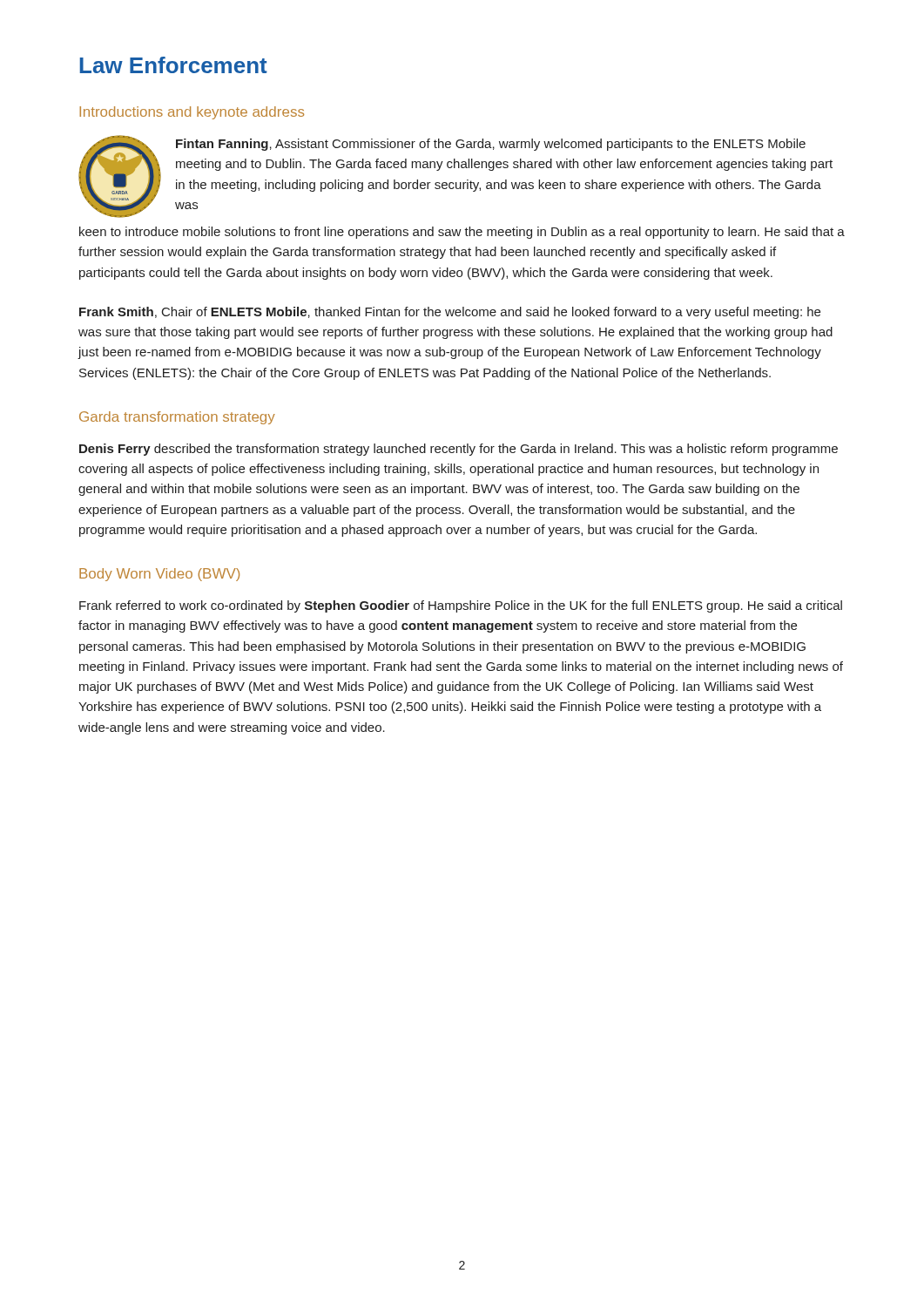
Task: Point to the section header beginning "Body Worn Video"
Action: [160, 574]
